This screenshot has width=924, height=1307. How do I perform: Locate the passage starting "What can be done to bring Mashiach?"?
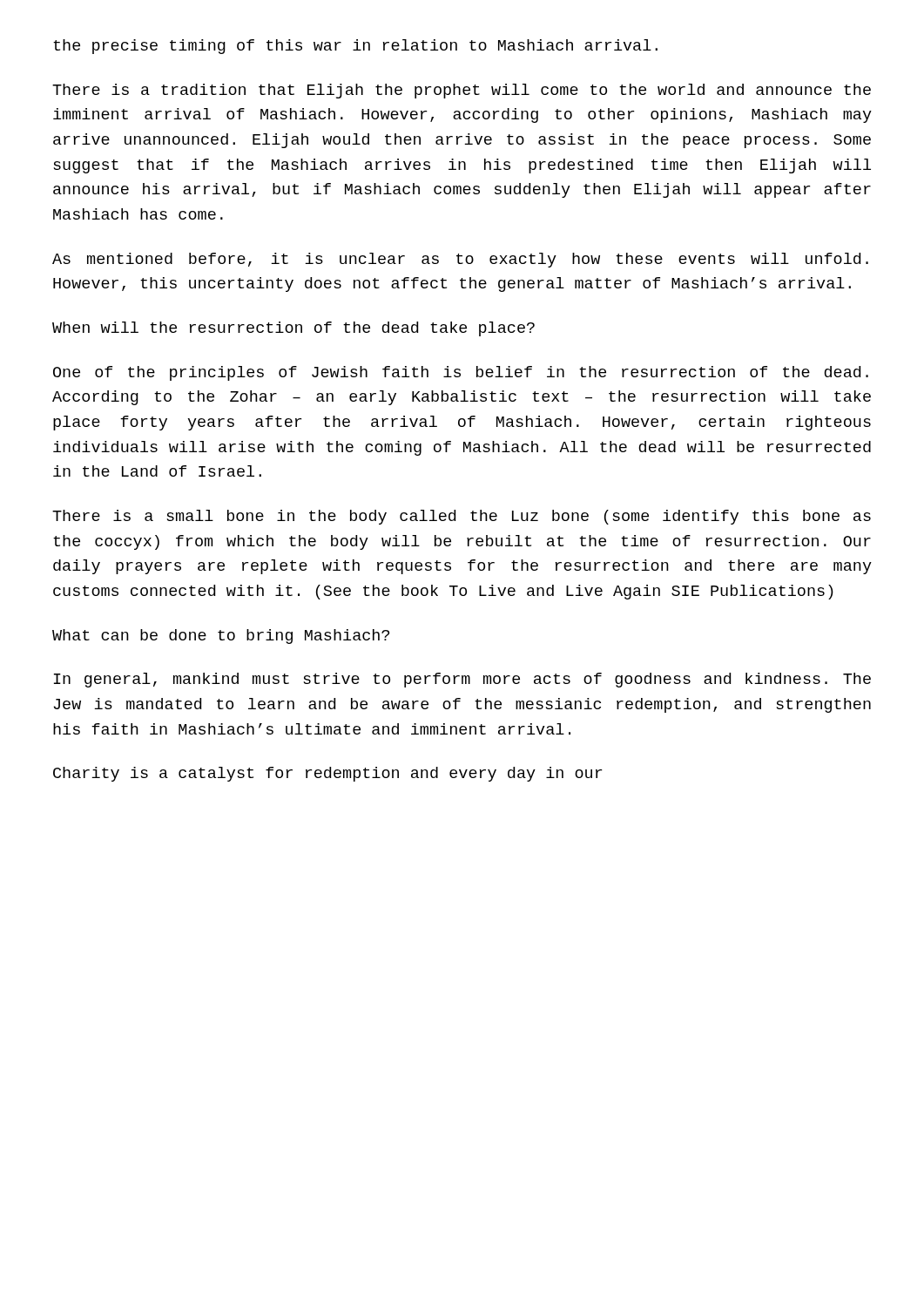(x=221, y=636)
